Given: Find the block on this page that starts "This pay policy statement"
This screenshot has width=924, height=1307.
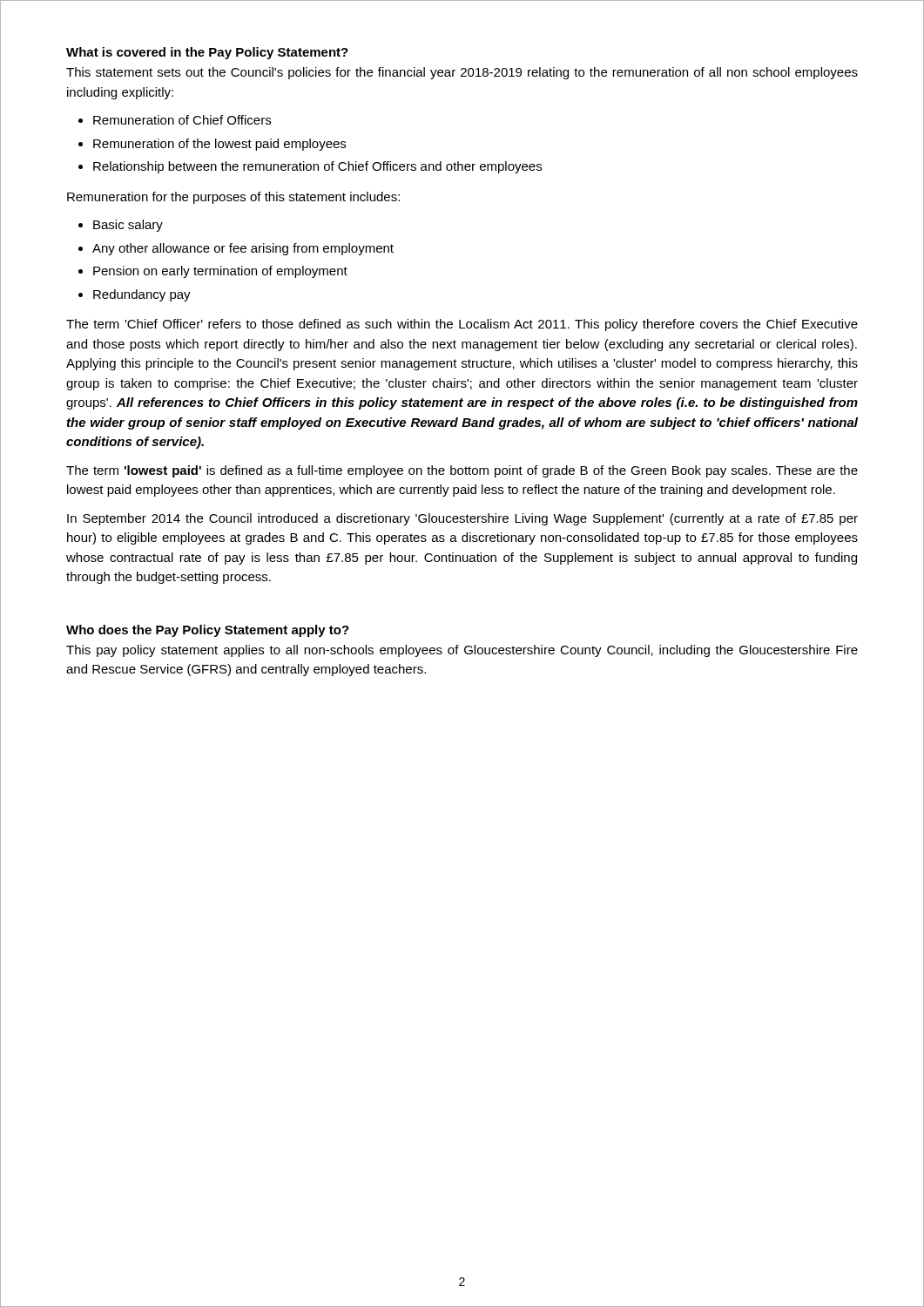Looking at the screenshot, I should [x=462, y=659].
